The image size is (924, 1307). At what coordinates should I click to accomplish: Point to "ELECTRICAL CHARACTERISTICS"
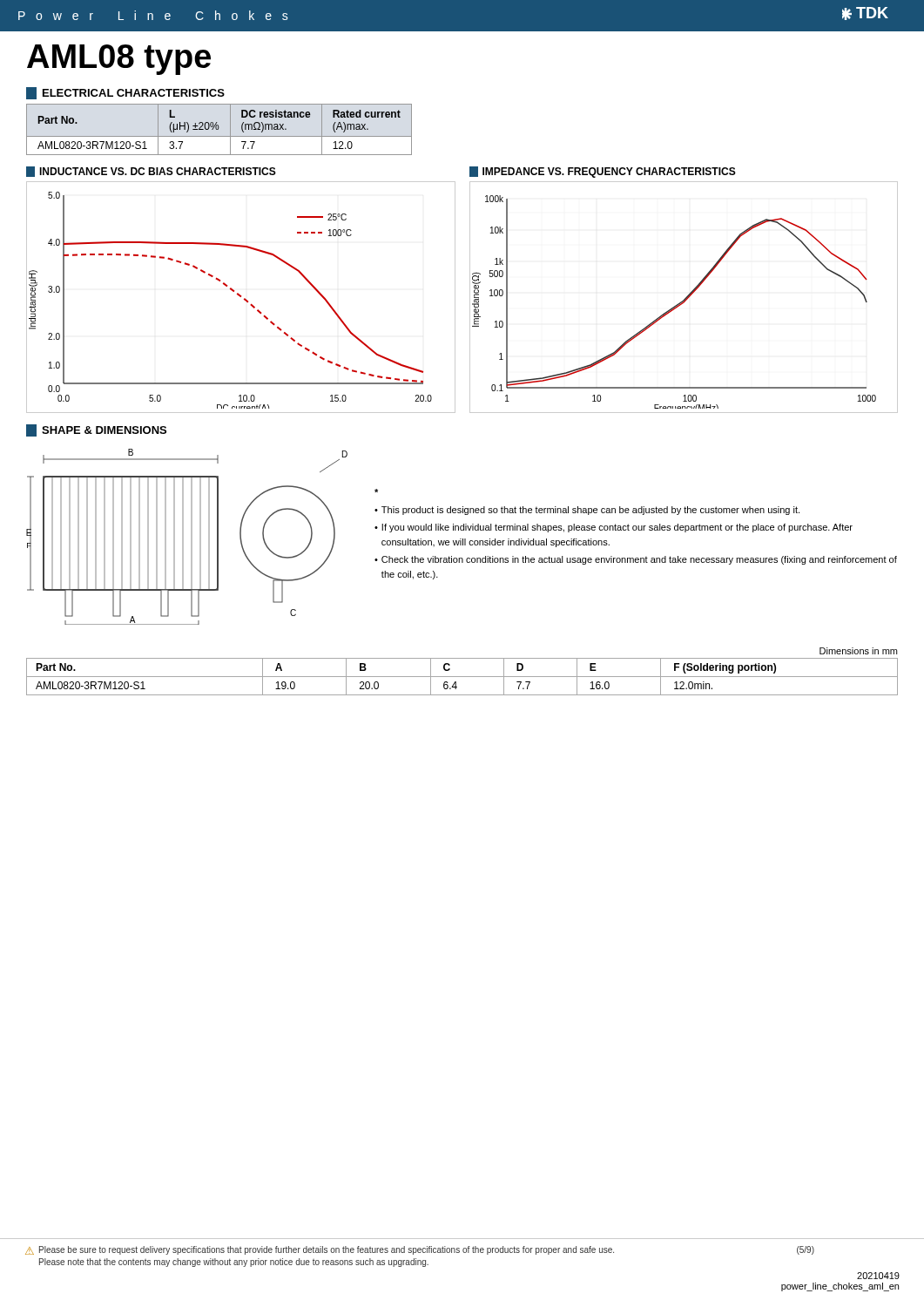coord(125,93)
